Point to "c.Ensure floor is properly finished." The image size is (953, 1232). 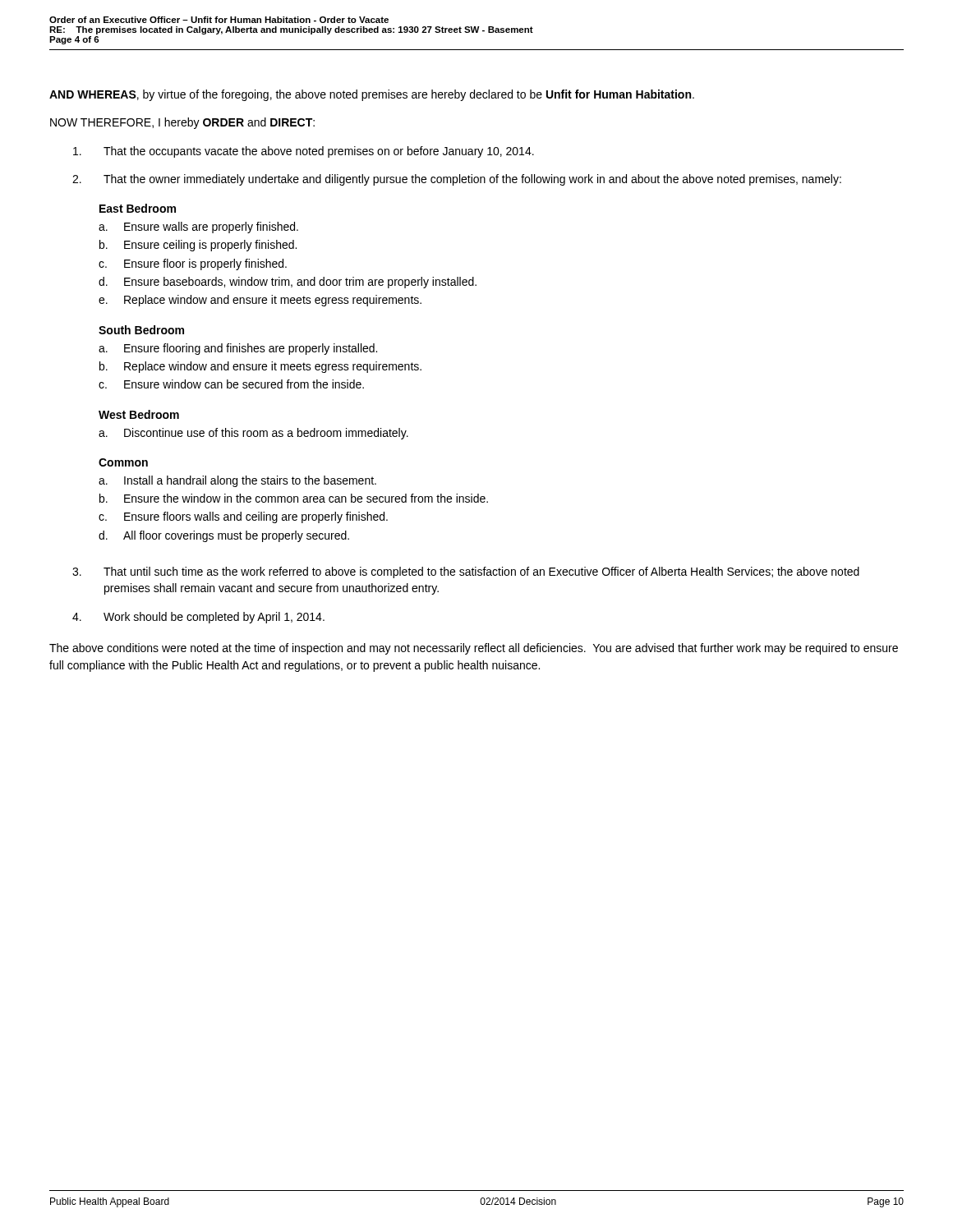tap(193, 264)
